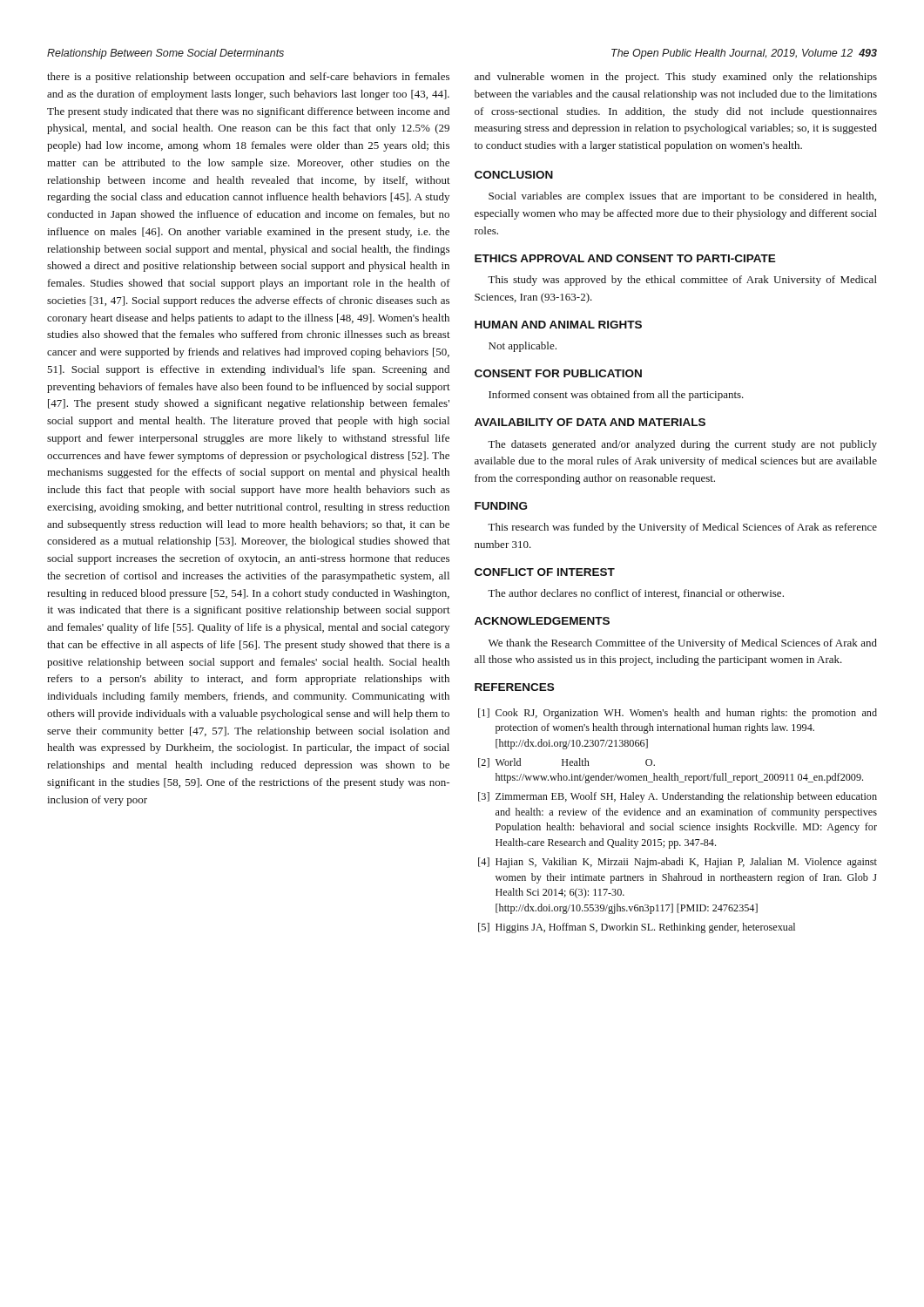Locate the passage starting "Not applicable."
This screenshot has height=1307, width=924.
(523, 347)
